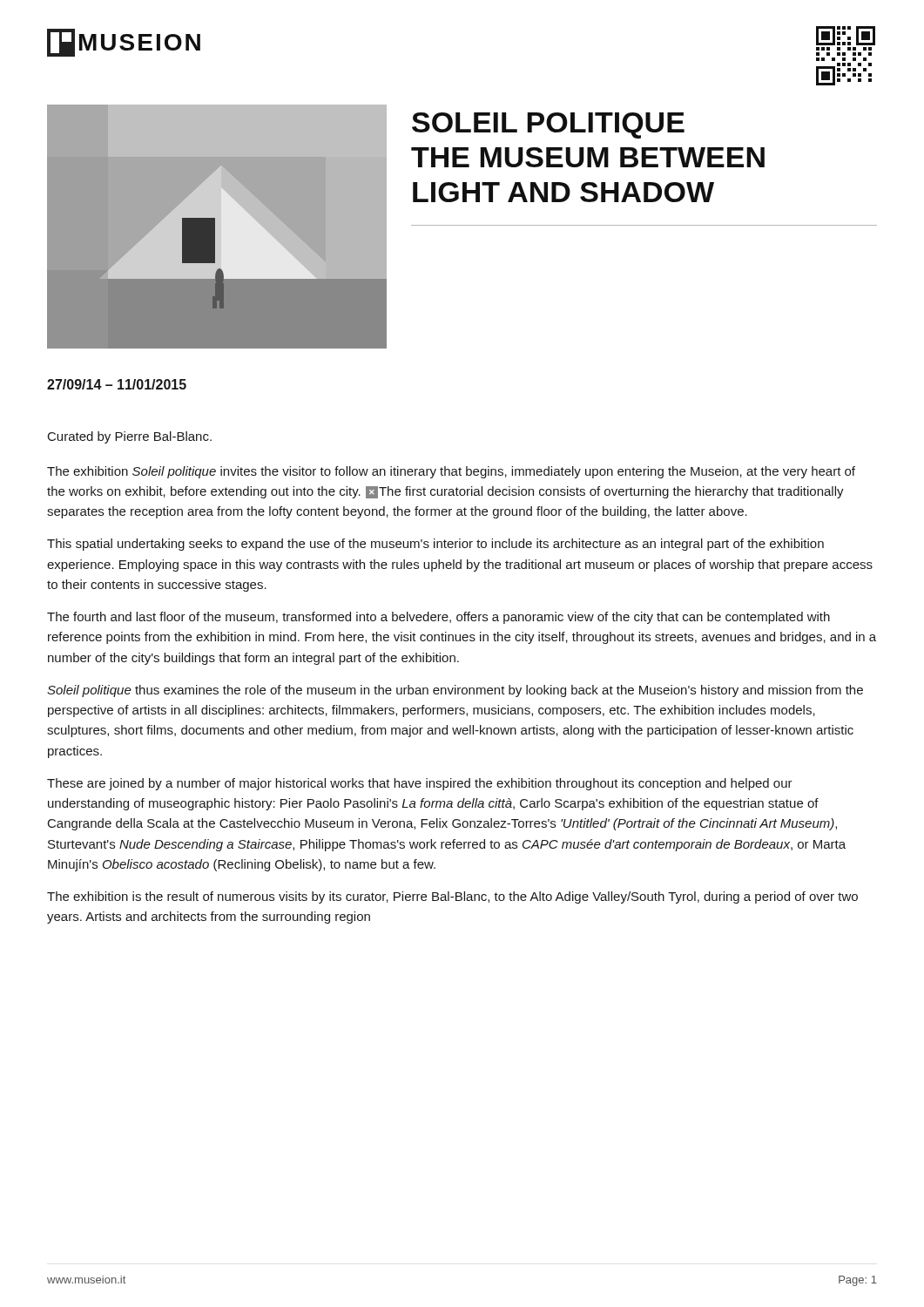924x1307 pixels.
Task: Click the passage that begins "The exhibition is the result"
Action: point(453,906)
